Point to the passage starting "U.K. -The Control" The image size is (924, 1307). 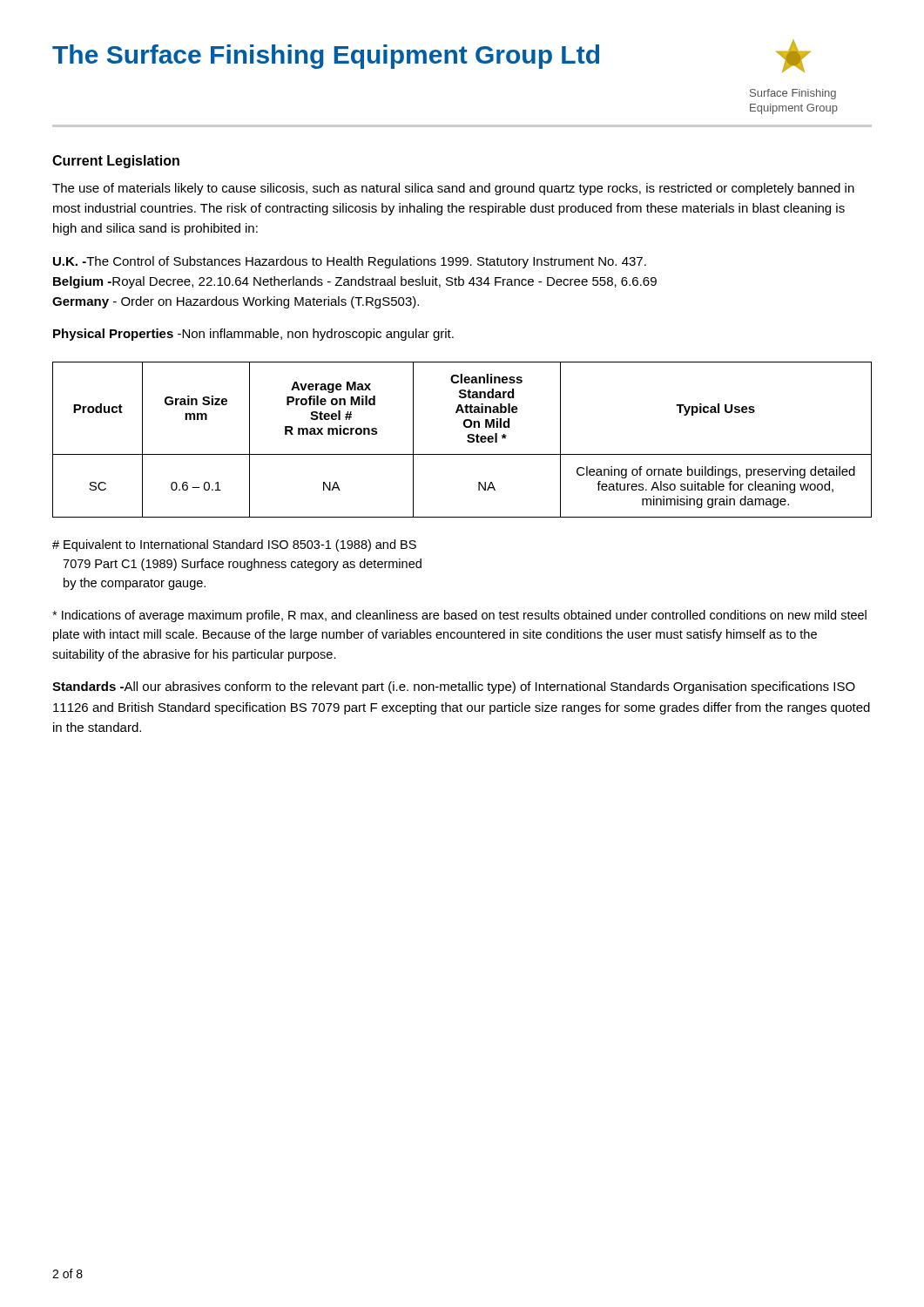355,281
